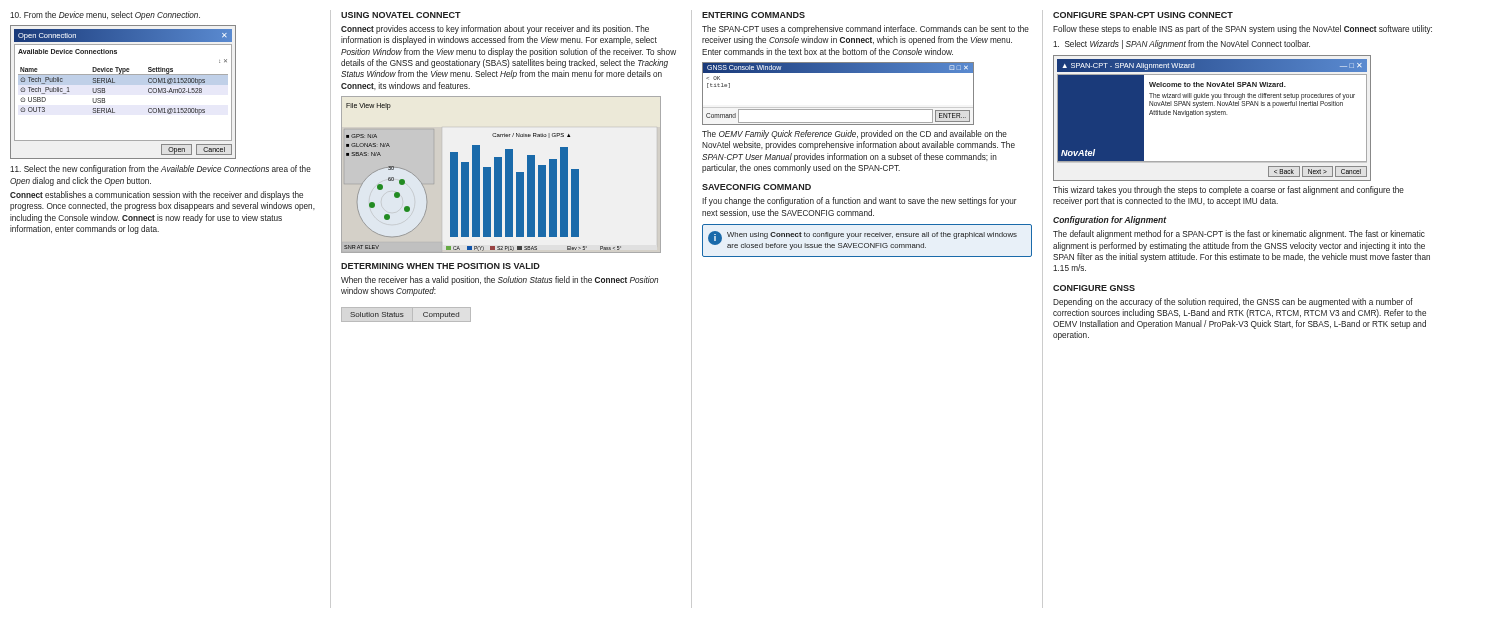Navigate to the block starting "Configuration for Alignment"

coord(1109,220)
